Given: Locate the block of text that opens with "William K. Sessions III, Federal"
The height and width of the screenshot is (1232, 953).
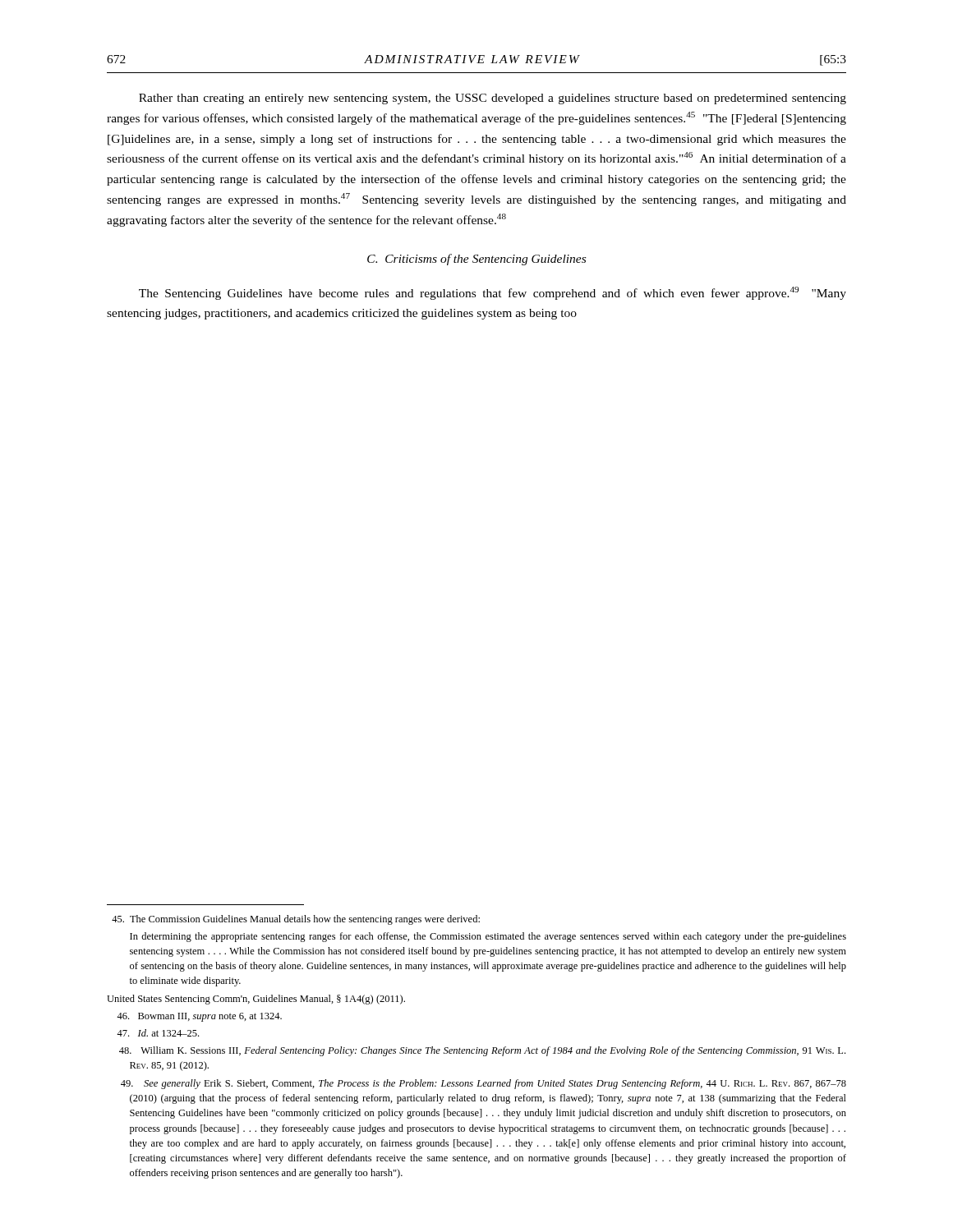Looking at the screenshot, I should (x=476, y=1058).
